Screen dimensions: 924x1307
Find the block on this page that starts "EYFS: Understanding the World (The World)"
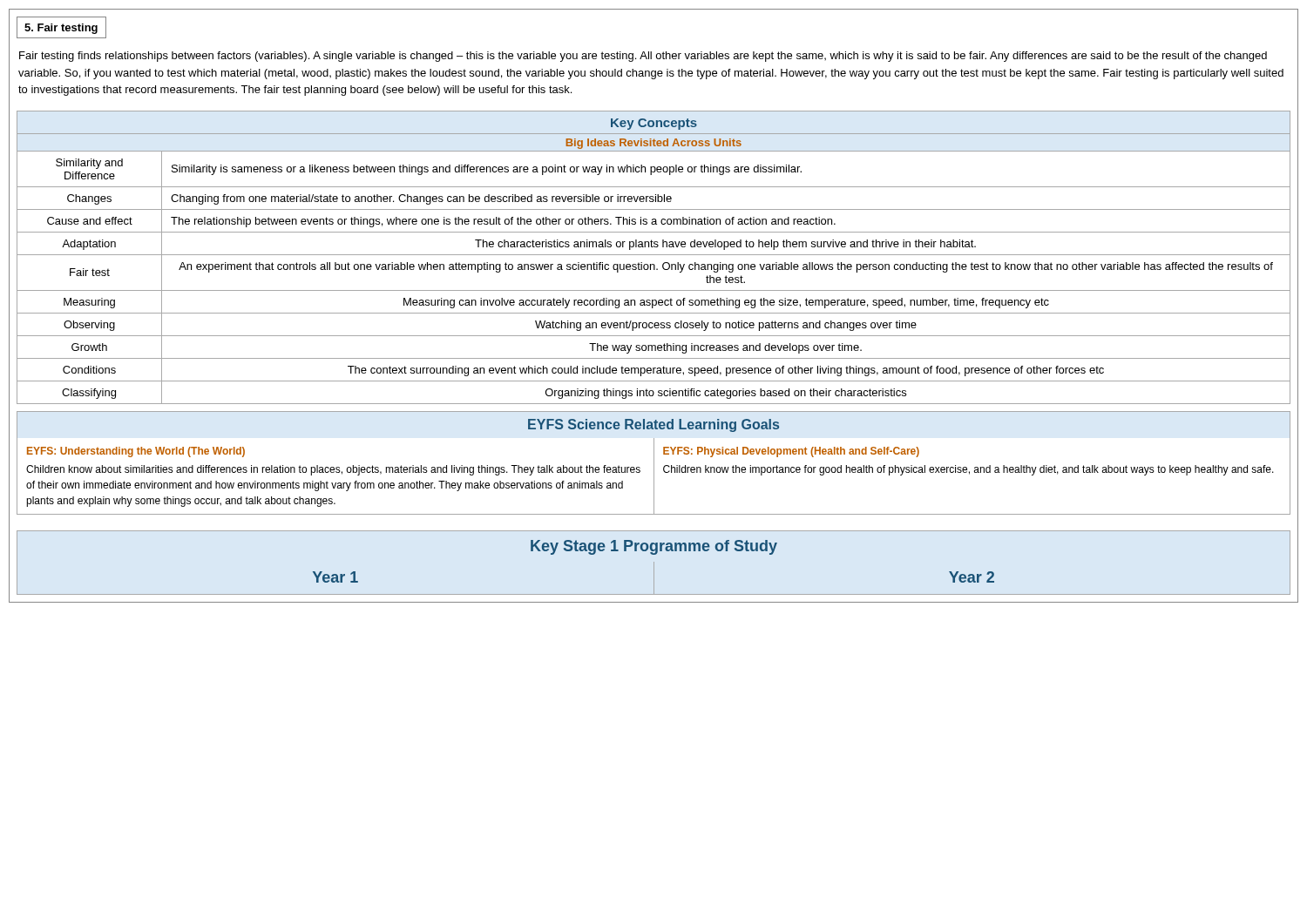335,475
